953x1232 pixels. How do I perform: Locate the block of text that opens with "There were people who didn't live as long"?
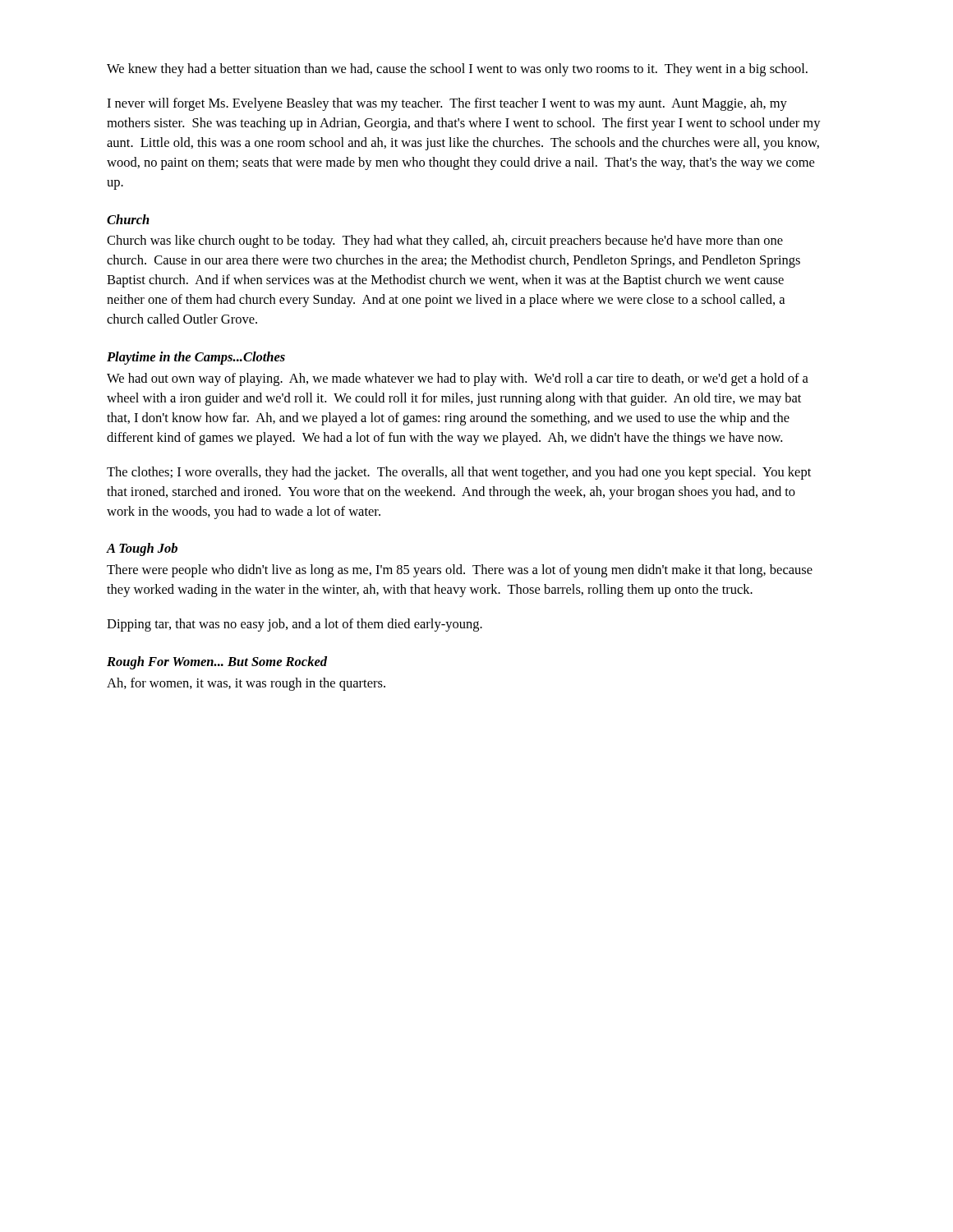pos(460,580)
